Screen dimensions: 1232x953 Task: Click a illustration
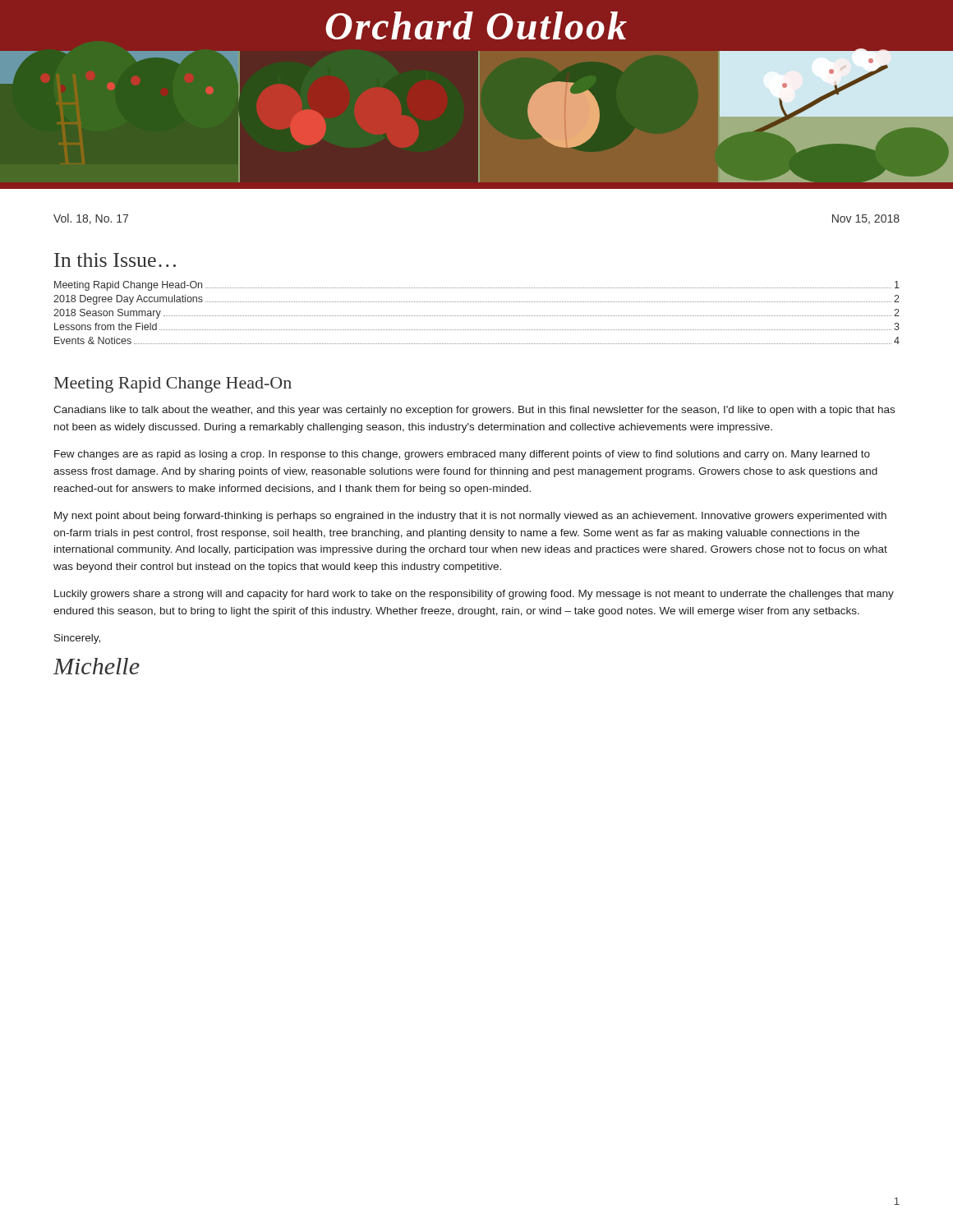476,94
